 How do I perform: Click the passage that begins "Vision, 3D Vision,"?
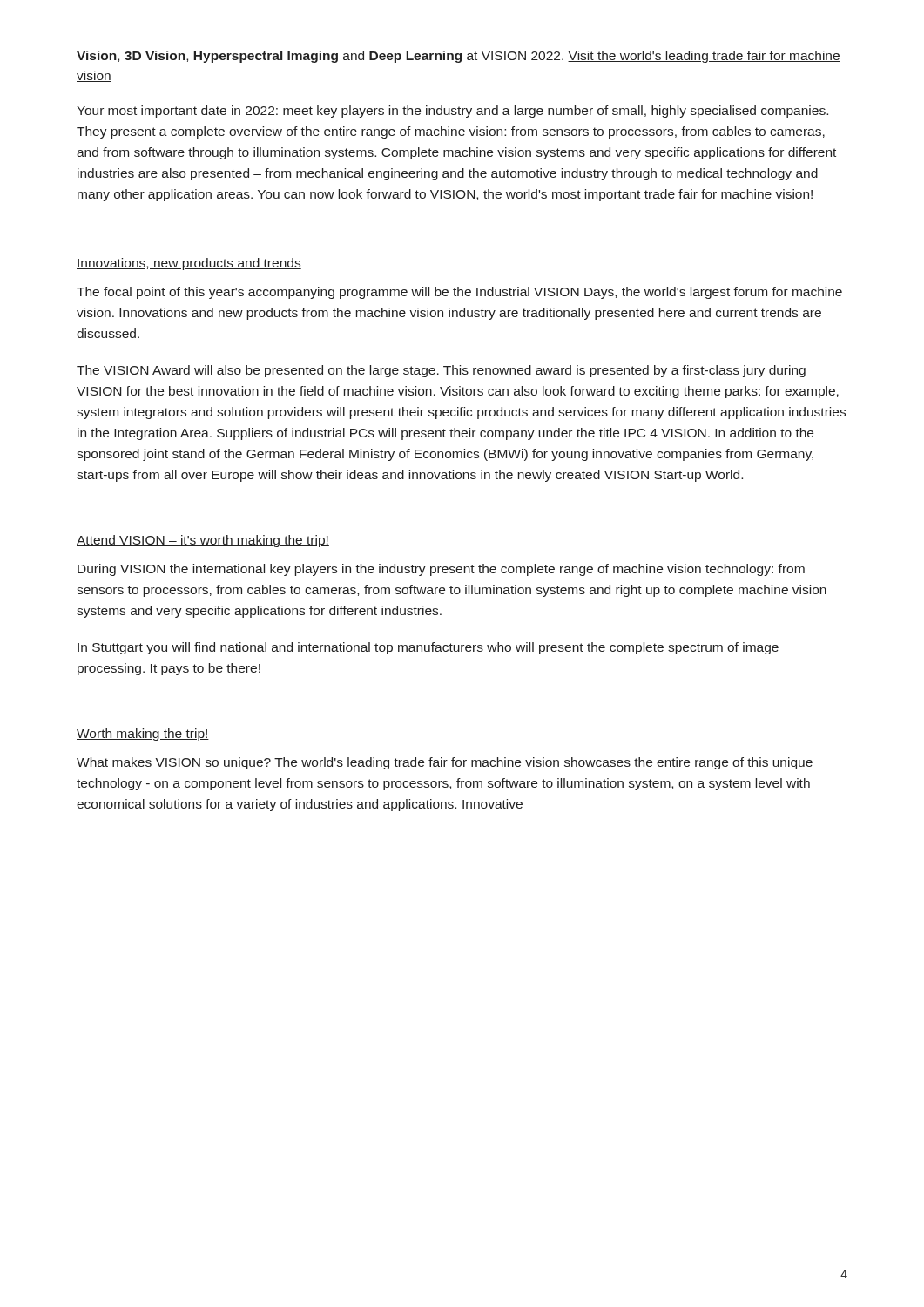click(x=458, y=65)
